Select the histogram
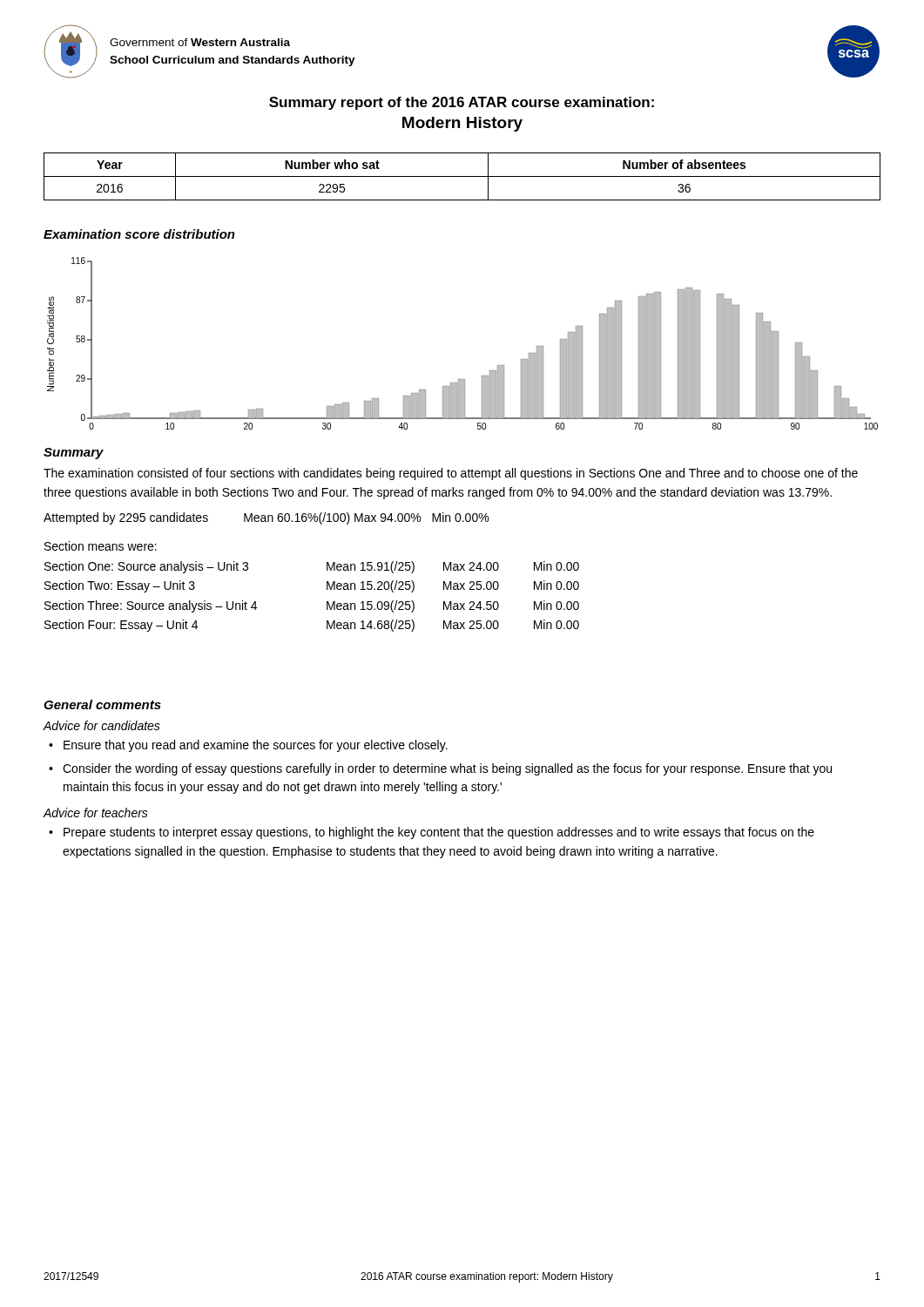Screen dimensions: 1307x924 [462, 346]
